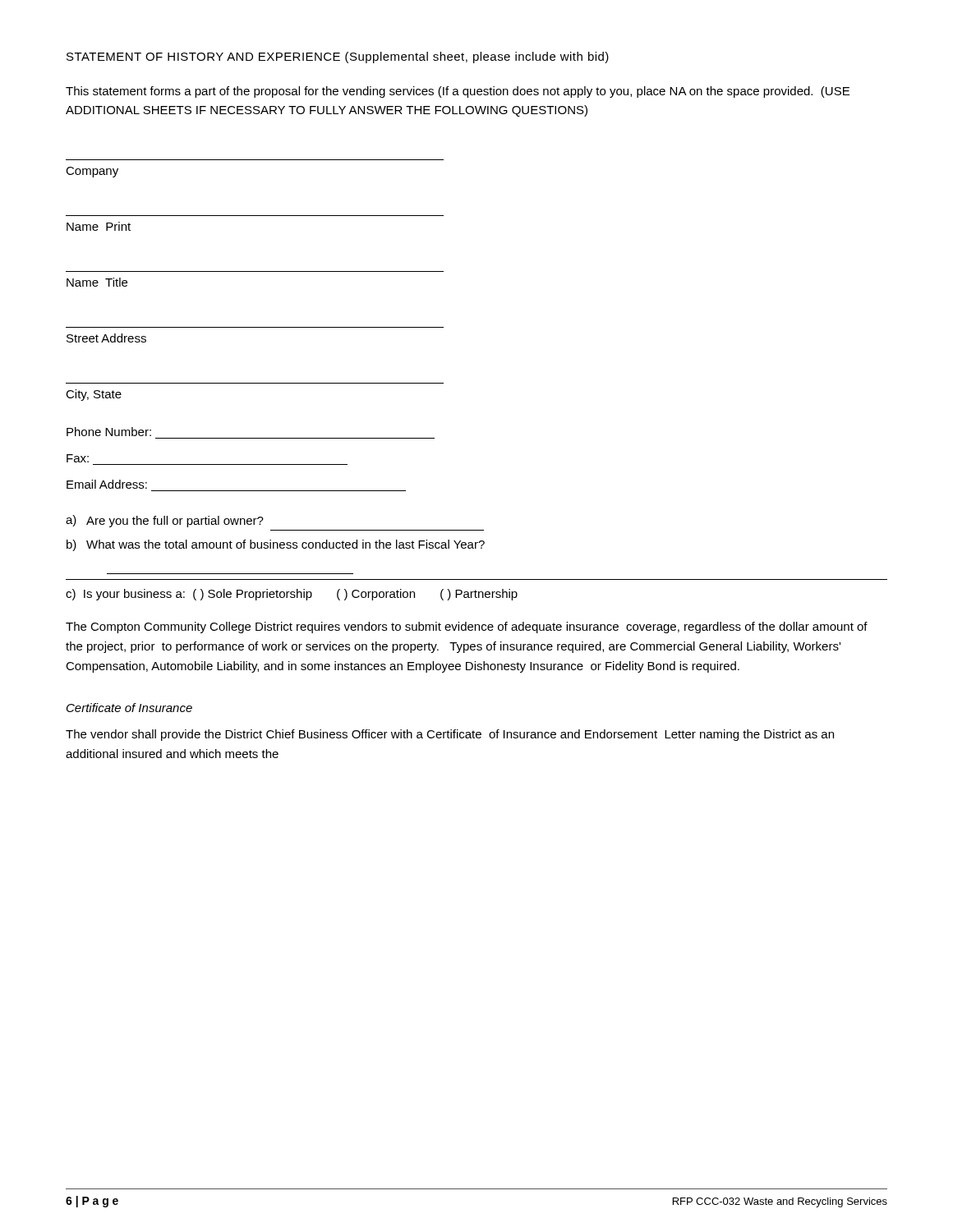
Task: Locate the block of text that opens with "b) What was the total amount"
Action: pyautogui.click(x=275, y=544)
